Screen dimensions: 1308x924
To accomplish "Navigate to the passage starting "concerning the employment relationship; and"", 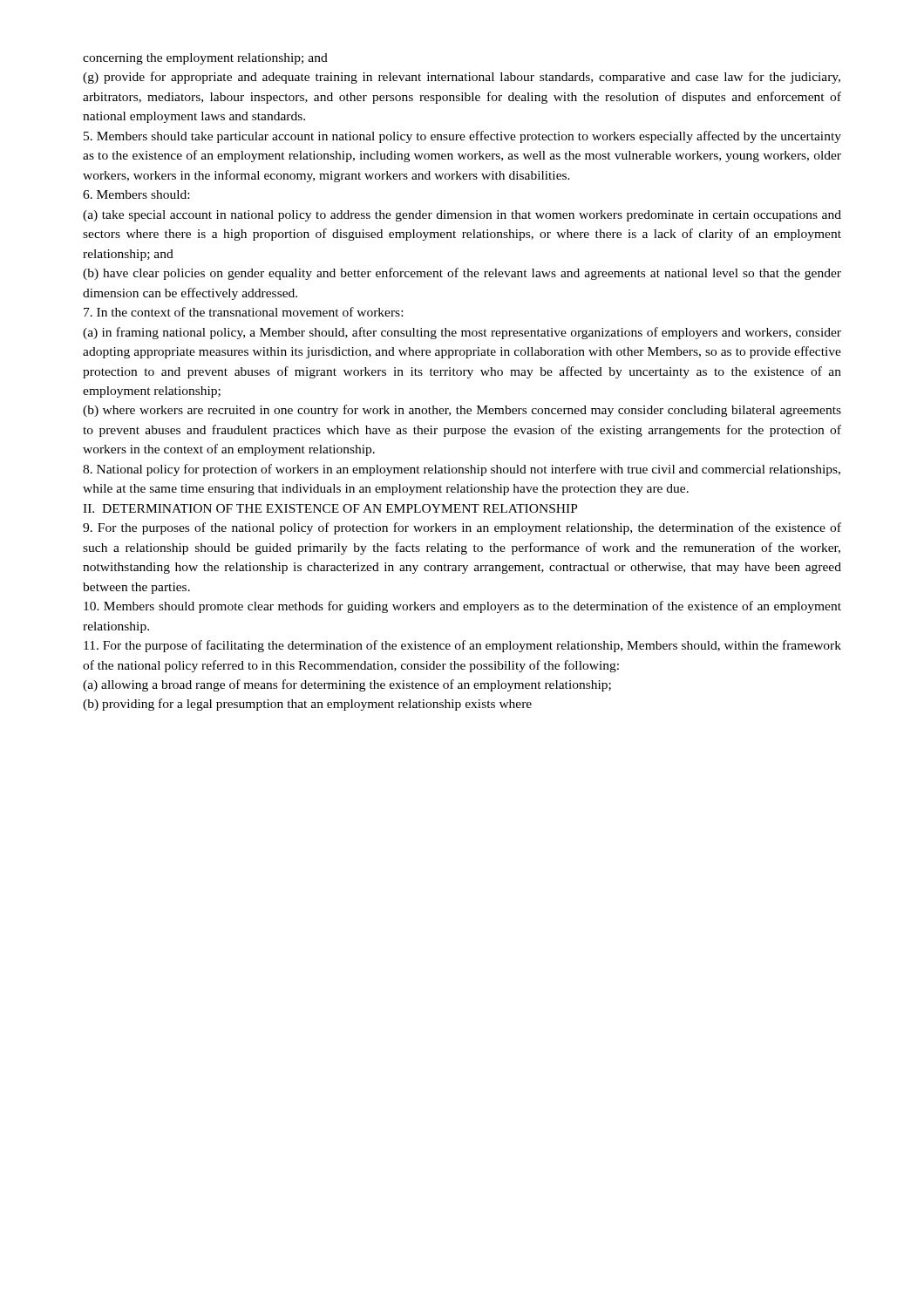I will tap(205, 57).
